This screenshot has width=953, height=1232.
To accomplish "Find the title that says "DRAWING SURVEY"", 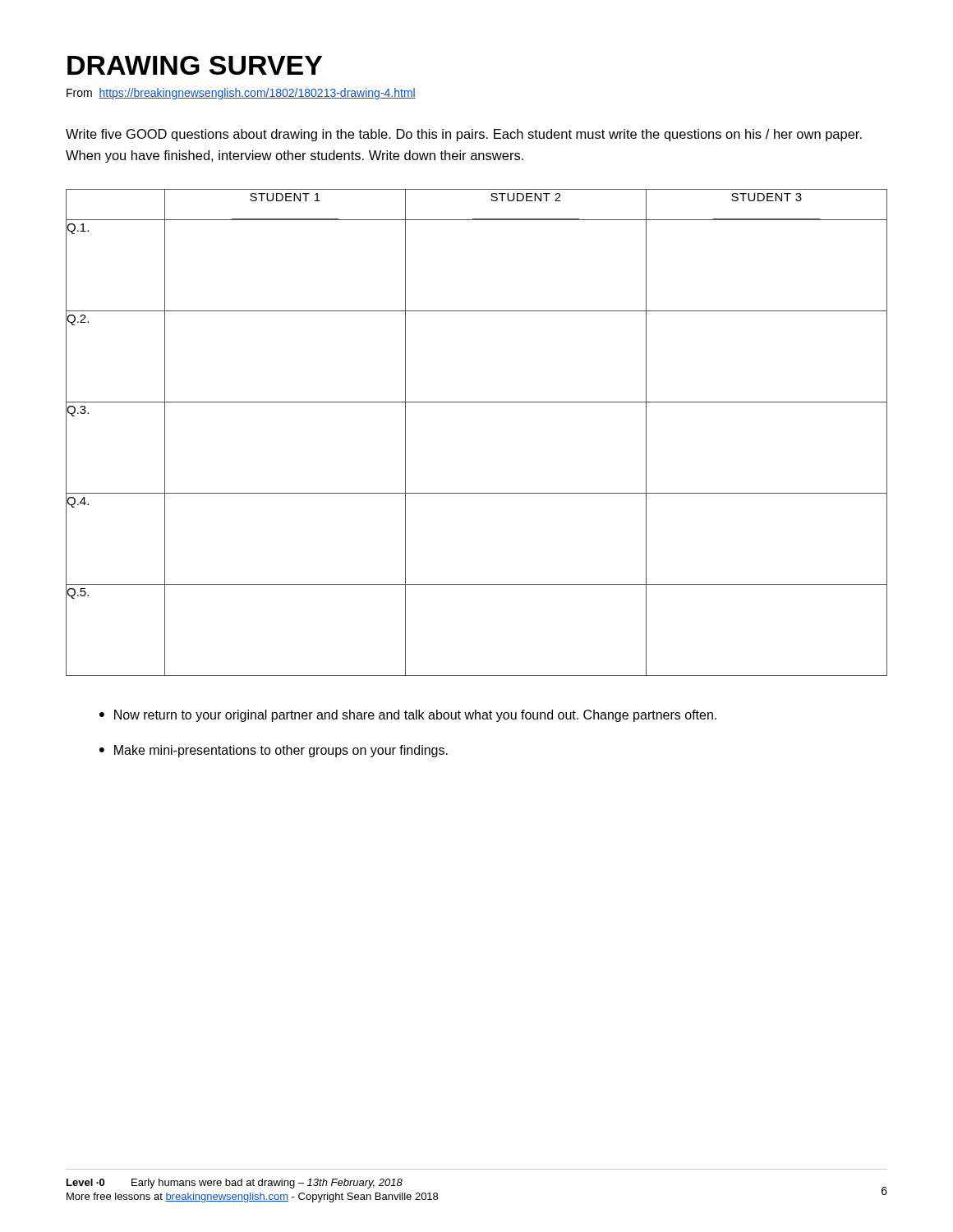I will click(194, 65).
